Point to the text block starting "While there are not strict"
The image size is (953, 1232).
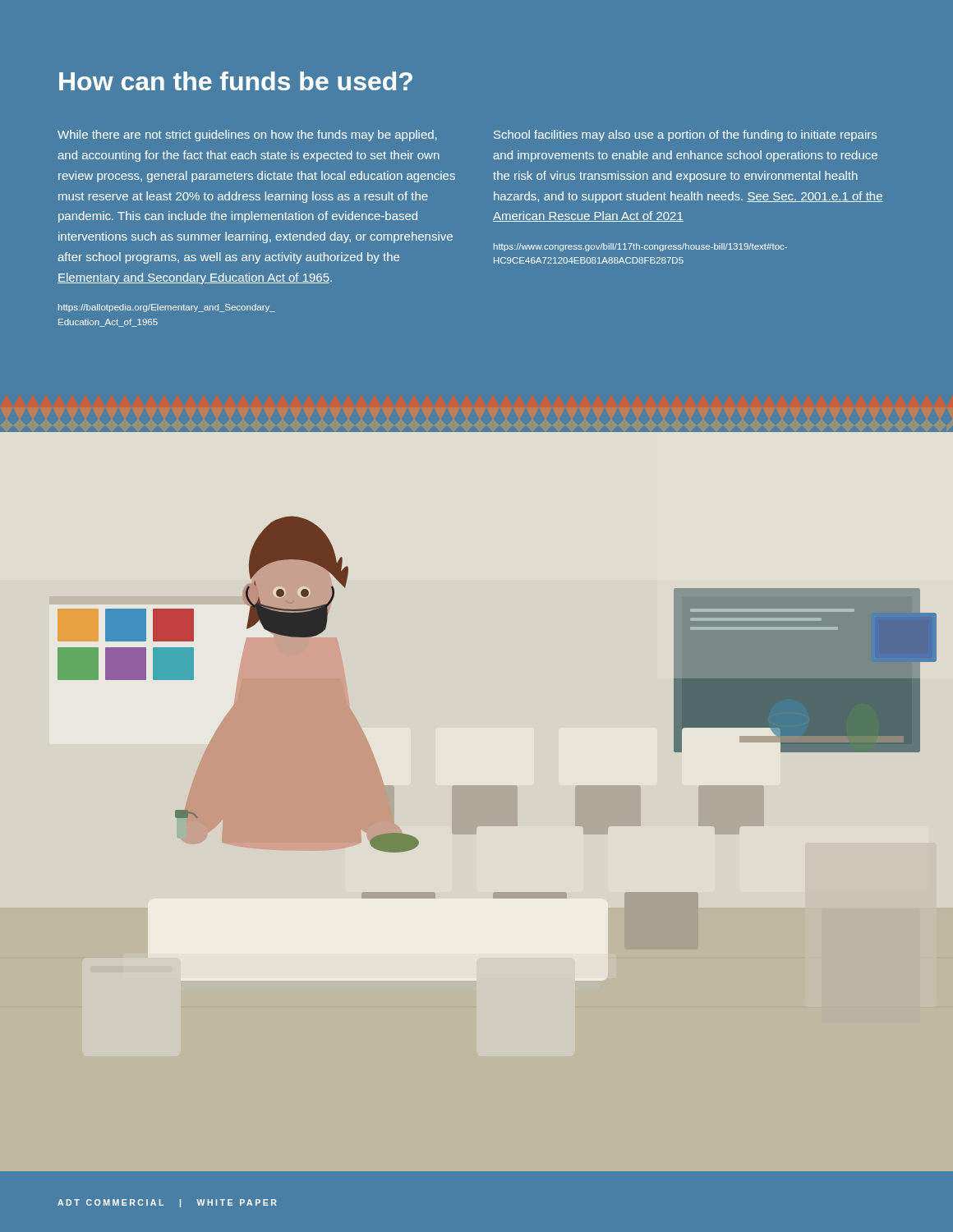point(259,206)
